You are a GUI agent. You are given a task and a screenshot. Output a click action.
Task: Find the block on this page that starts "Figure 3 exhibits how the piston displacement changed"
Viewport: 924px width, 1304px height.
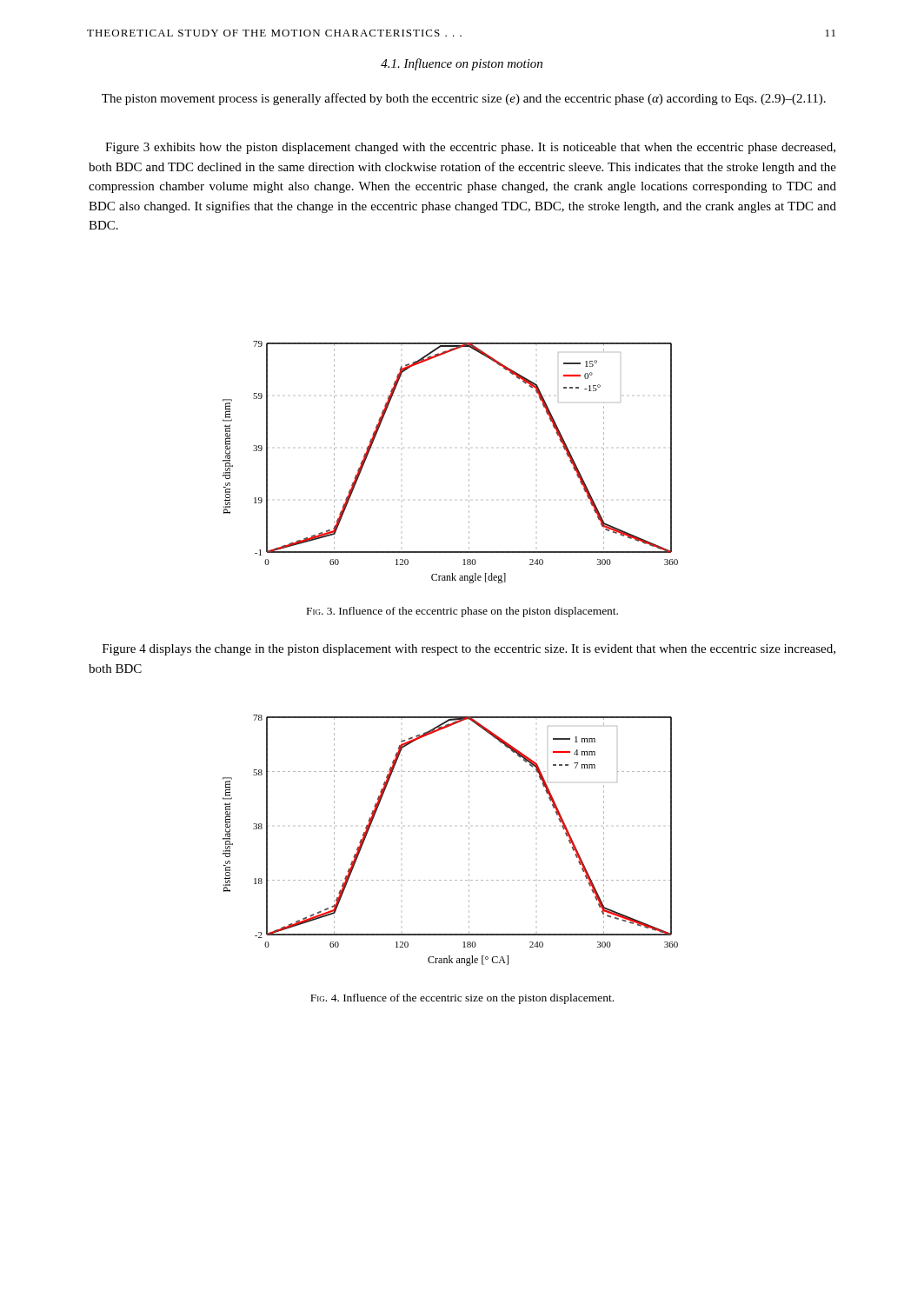462,186
